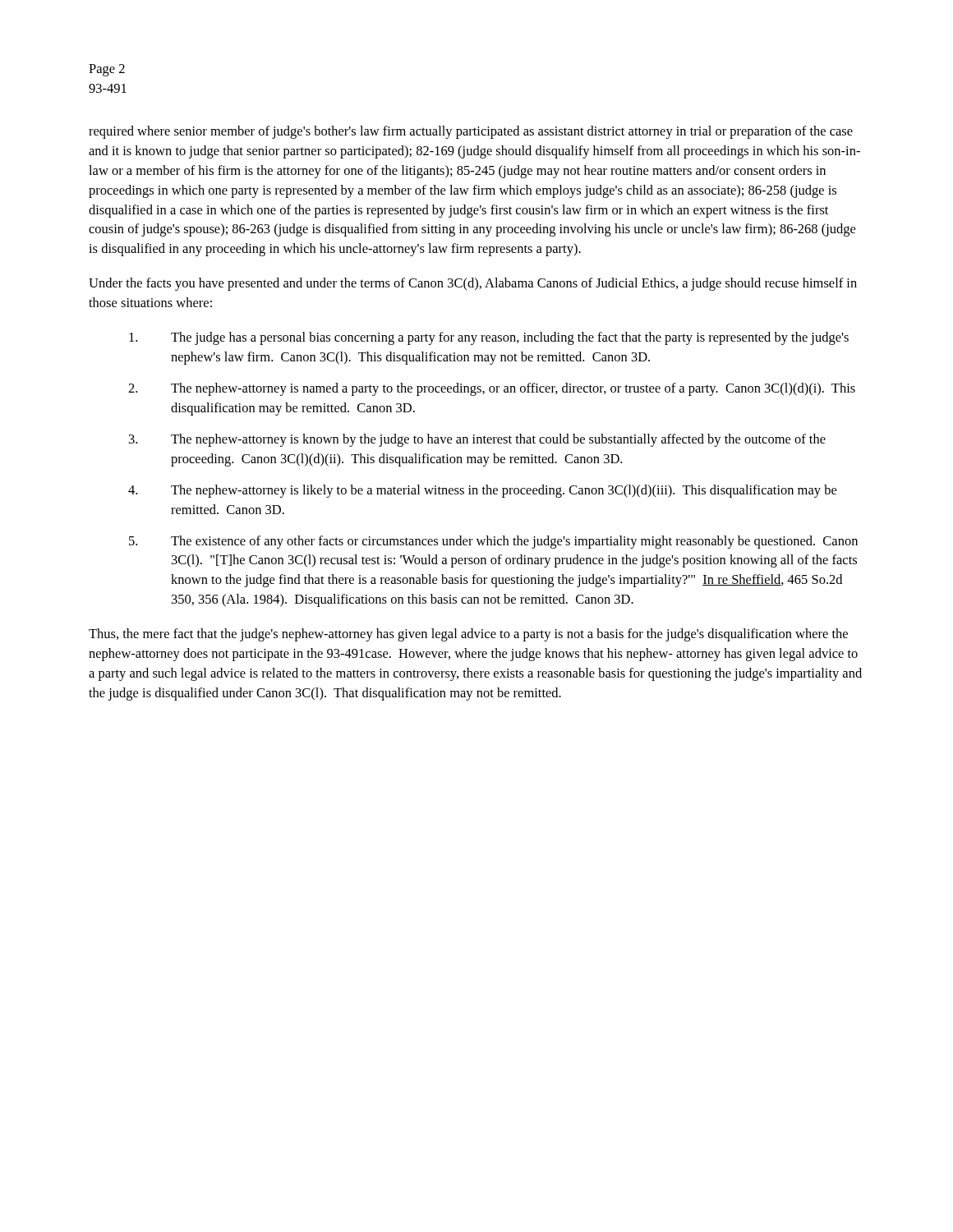Click on the region starting "4. The nephew-attorney is likely to"
Image resolution: width=953 pixels, height=1232 pixels.
coord(496,500)
